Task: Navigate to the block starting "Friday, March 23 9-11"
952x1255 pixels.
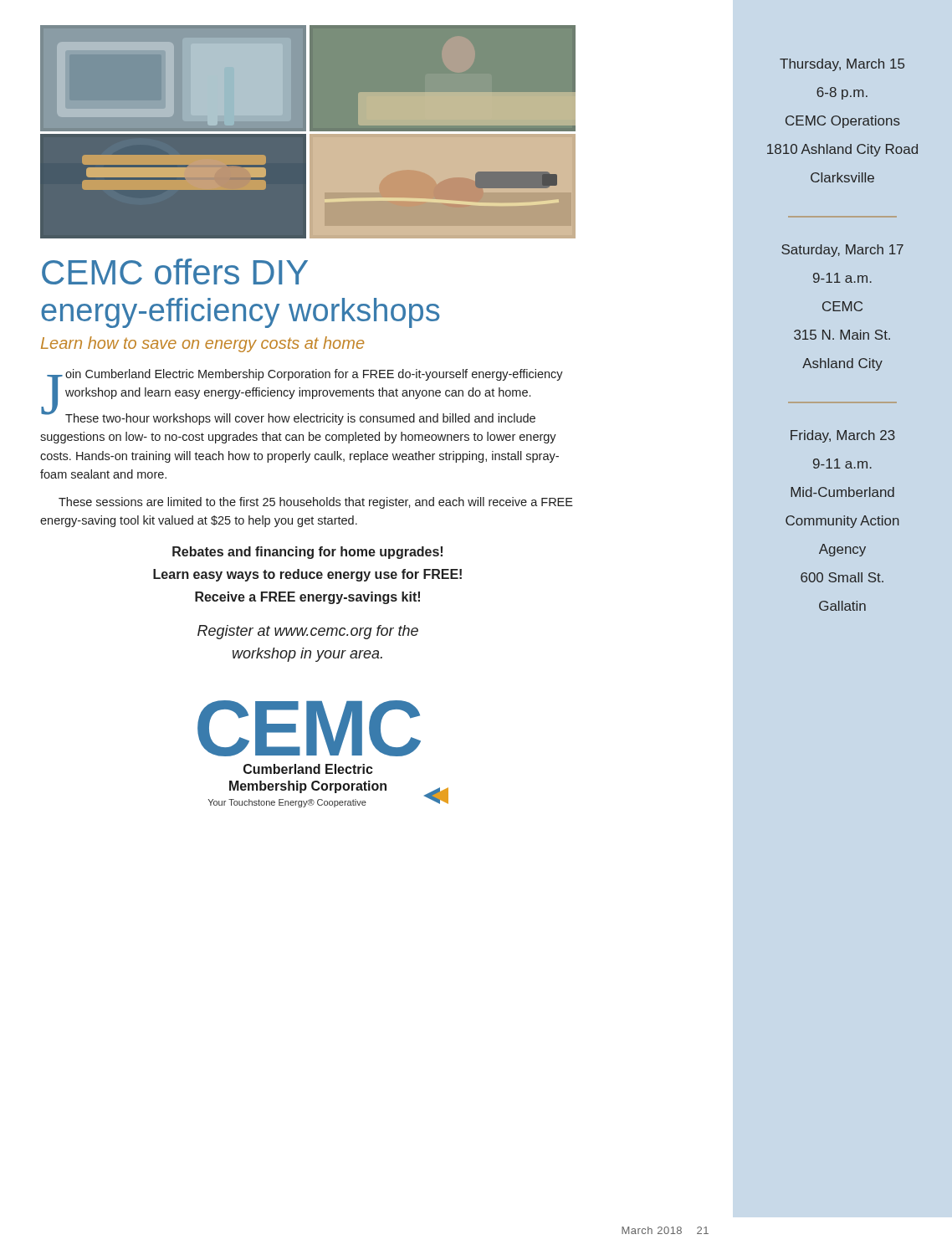Action: tap(842, 521)
